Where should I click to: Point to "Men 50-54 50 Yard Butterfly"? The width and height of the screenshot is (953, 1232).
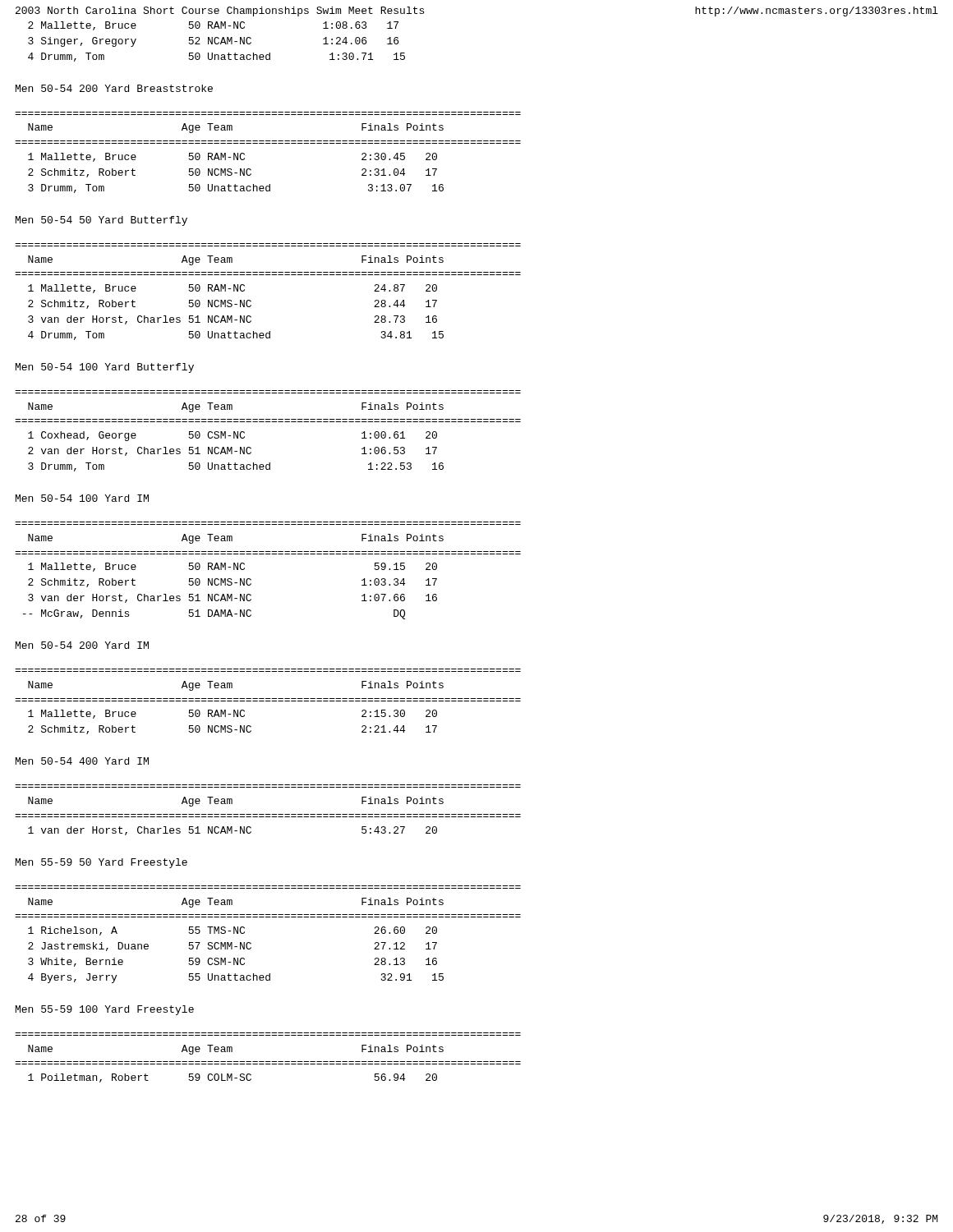(x=101, y=226)
